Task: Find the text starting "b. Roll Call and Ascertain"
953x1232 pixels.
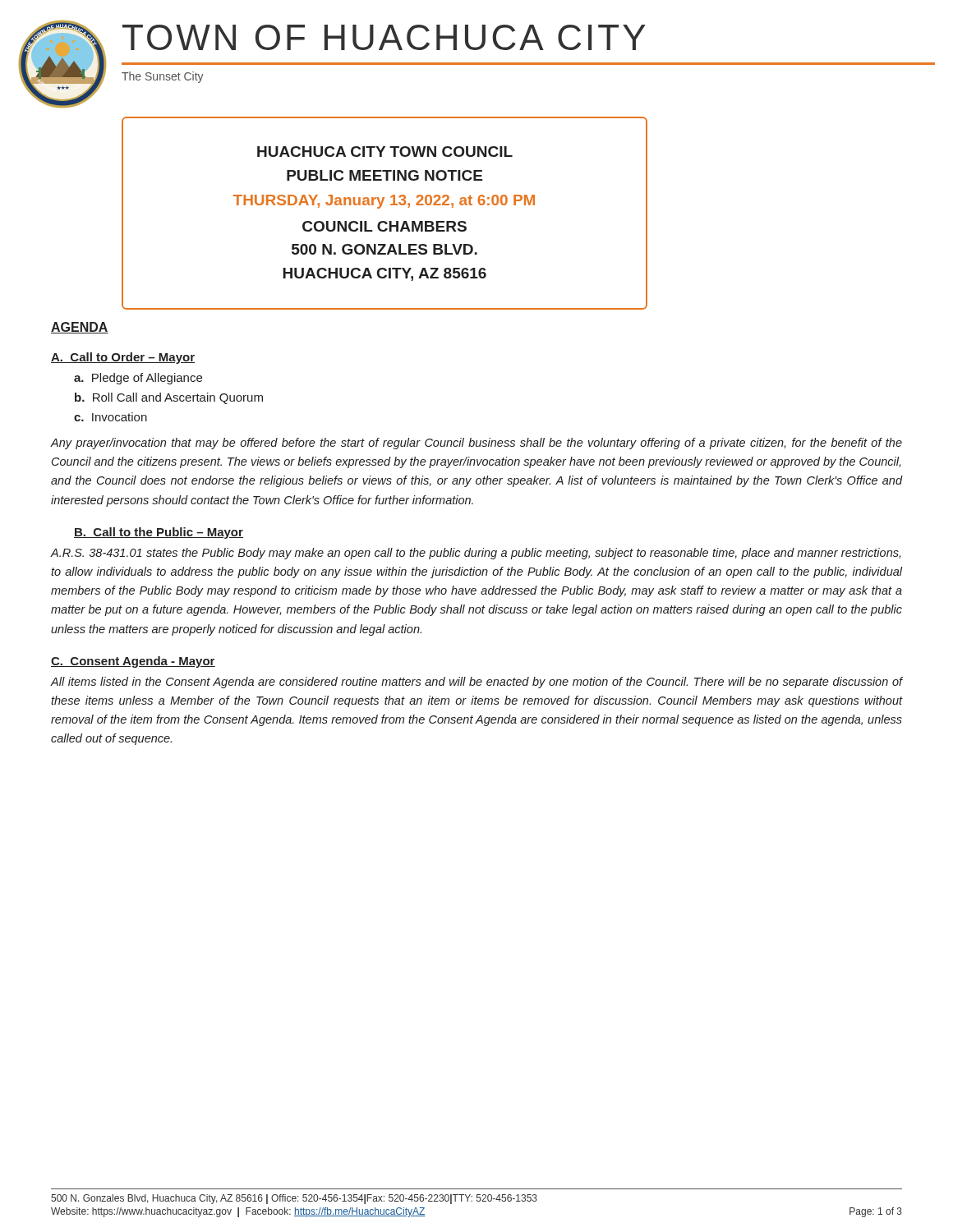Action: tap(169, 397)
